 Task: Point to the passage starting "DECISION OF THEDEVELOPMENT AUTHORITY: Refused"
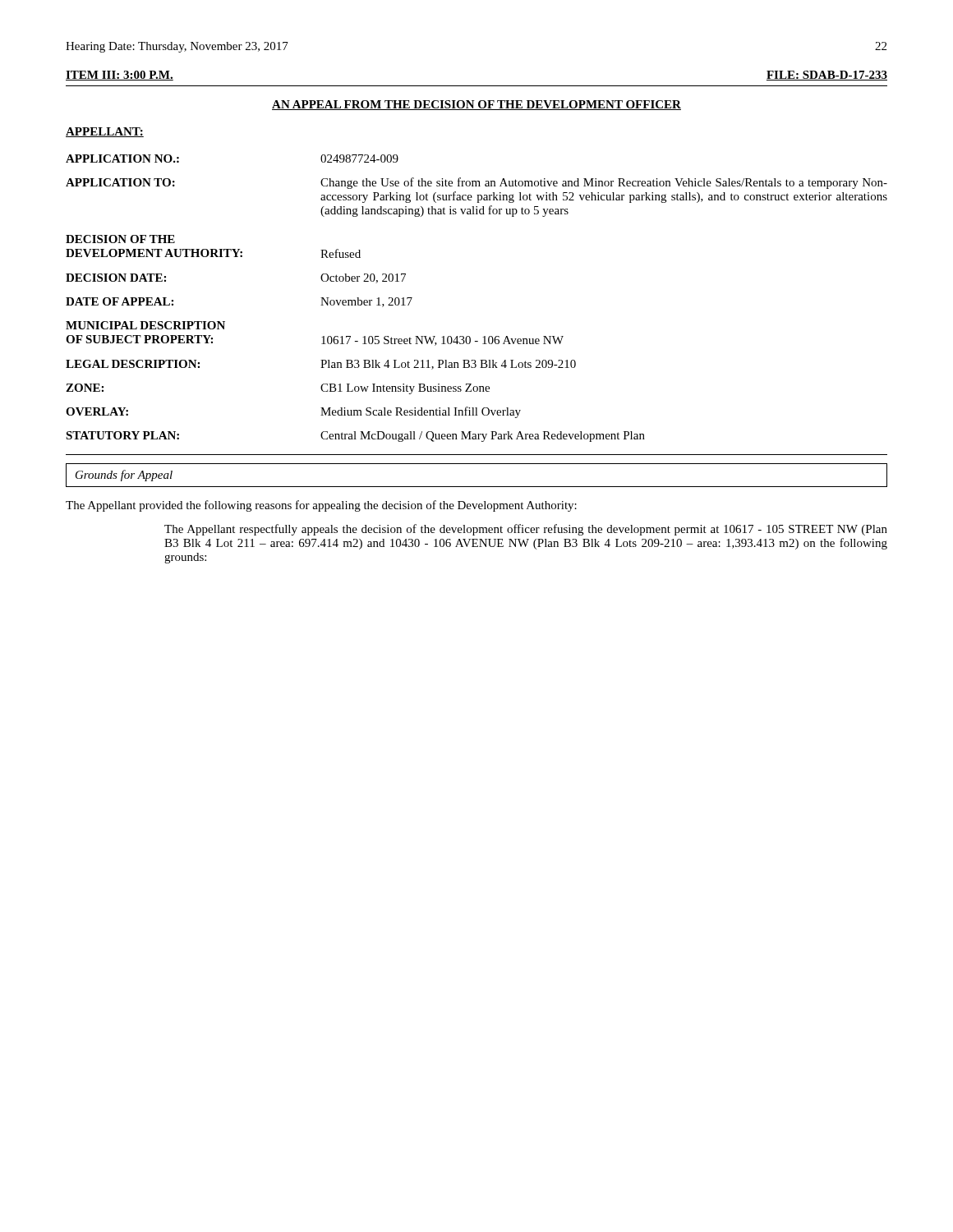[x=120, y=239]
